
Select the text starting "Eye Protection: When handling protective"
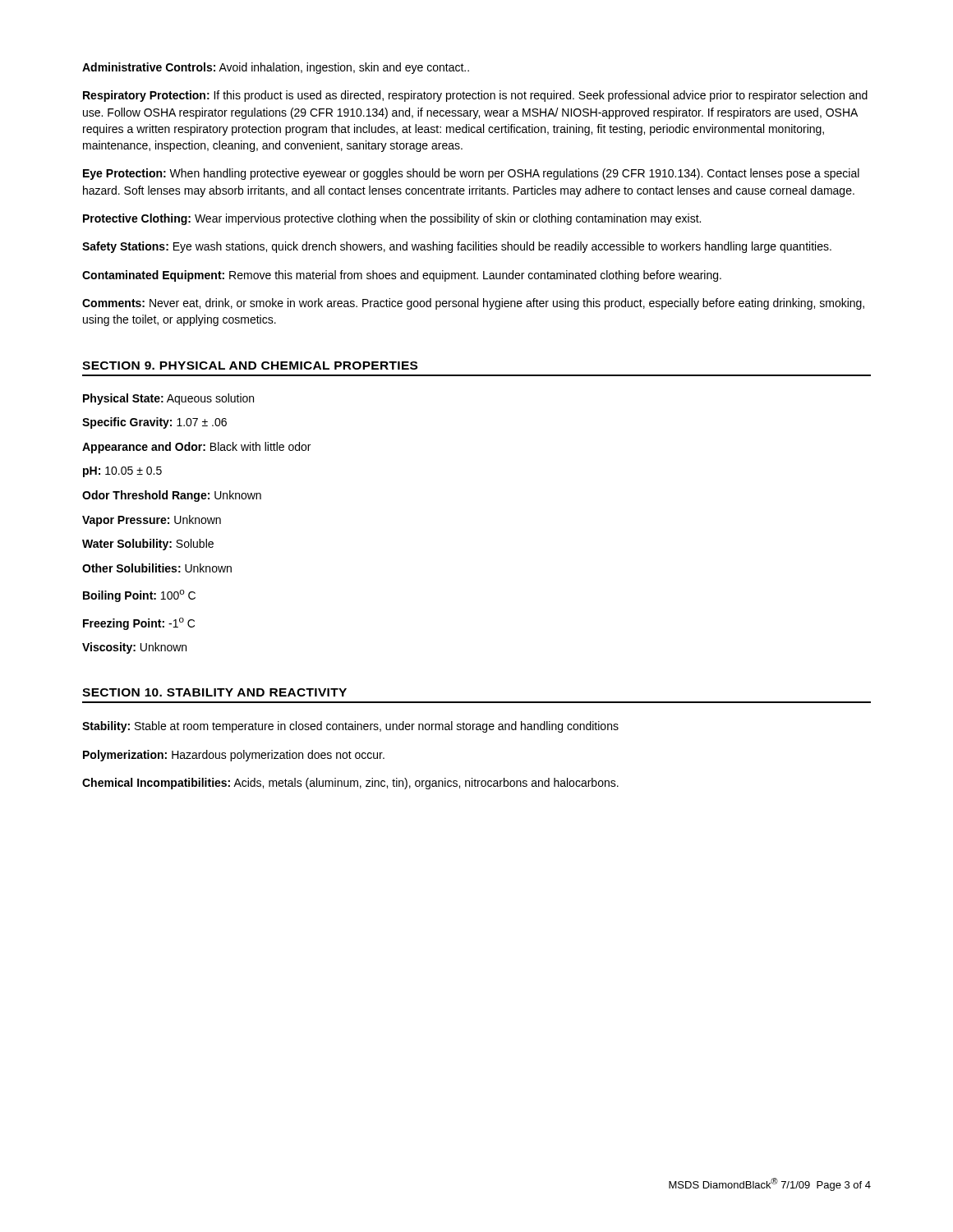(x=471, y=182)
